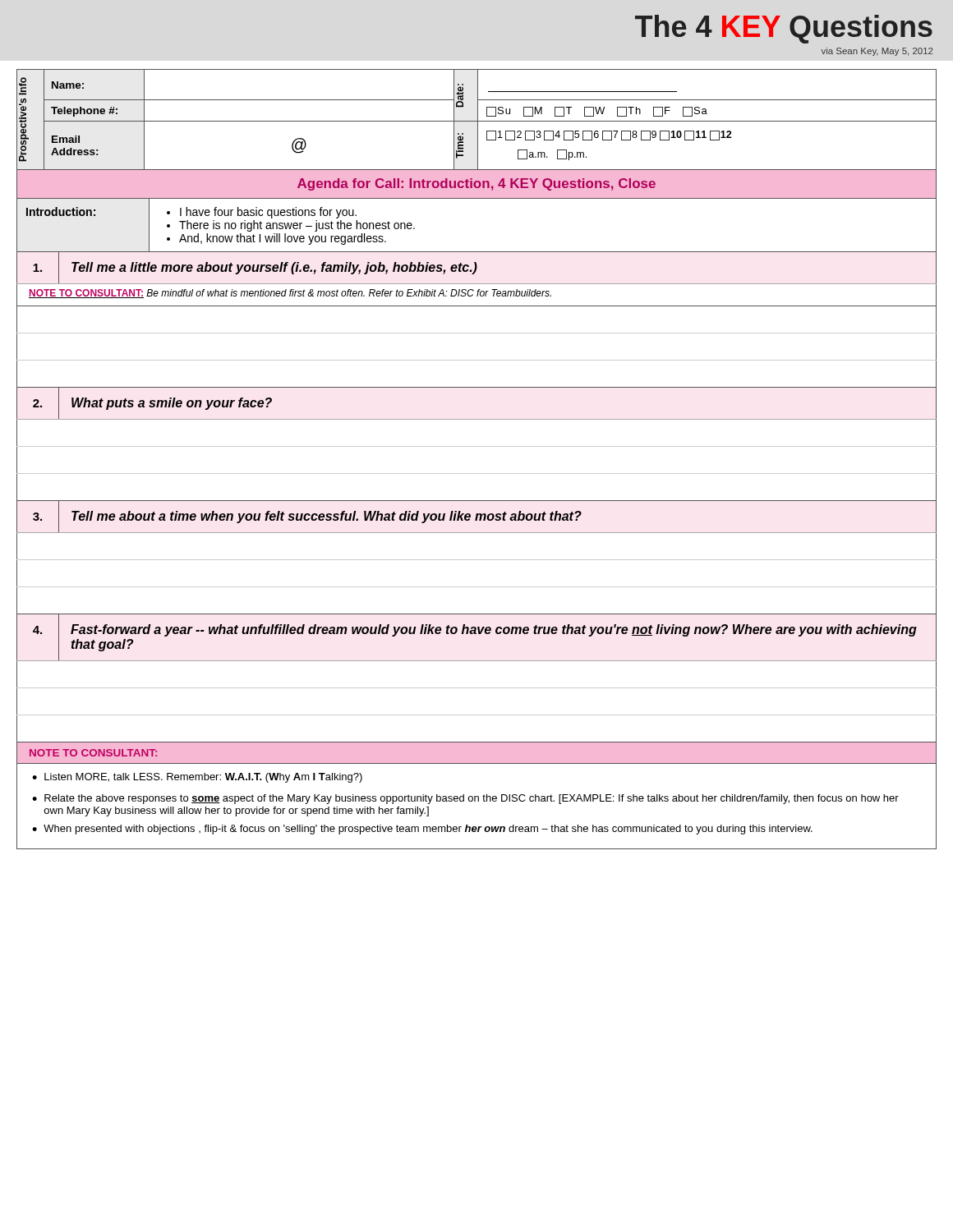This screenshot has width=953, height=1232.
Task: Locate the text containing "via Sean Key, May 5, 2012"
Action: tap(877, 51)
